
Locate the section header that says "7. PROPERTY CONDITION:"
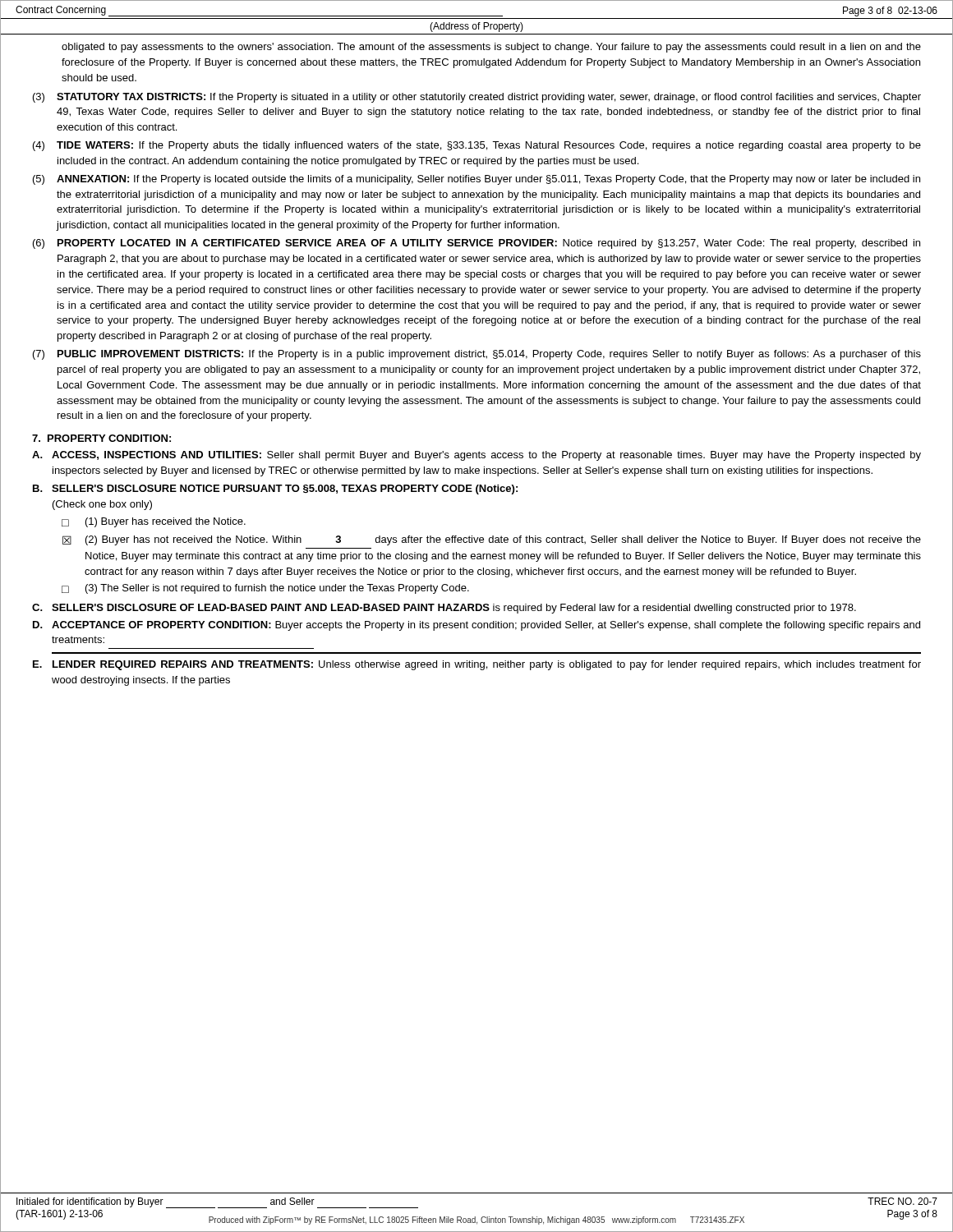(102, 438)
